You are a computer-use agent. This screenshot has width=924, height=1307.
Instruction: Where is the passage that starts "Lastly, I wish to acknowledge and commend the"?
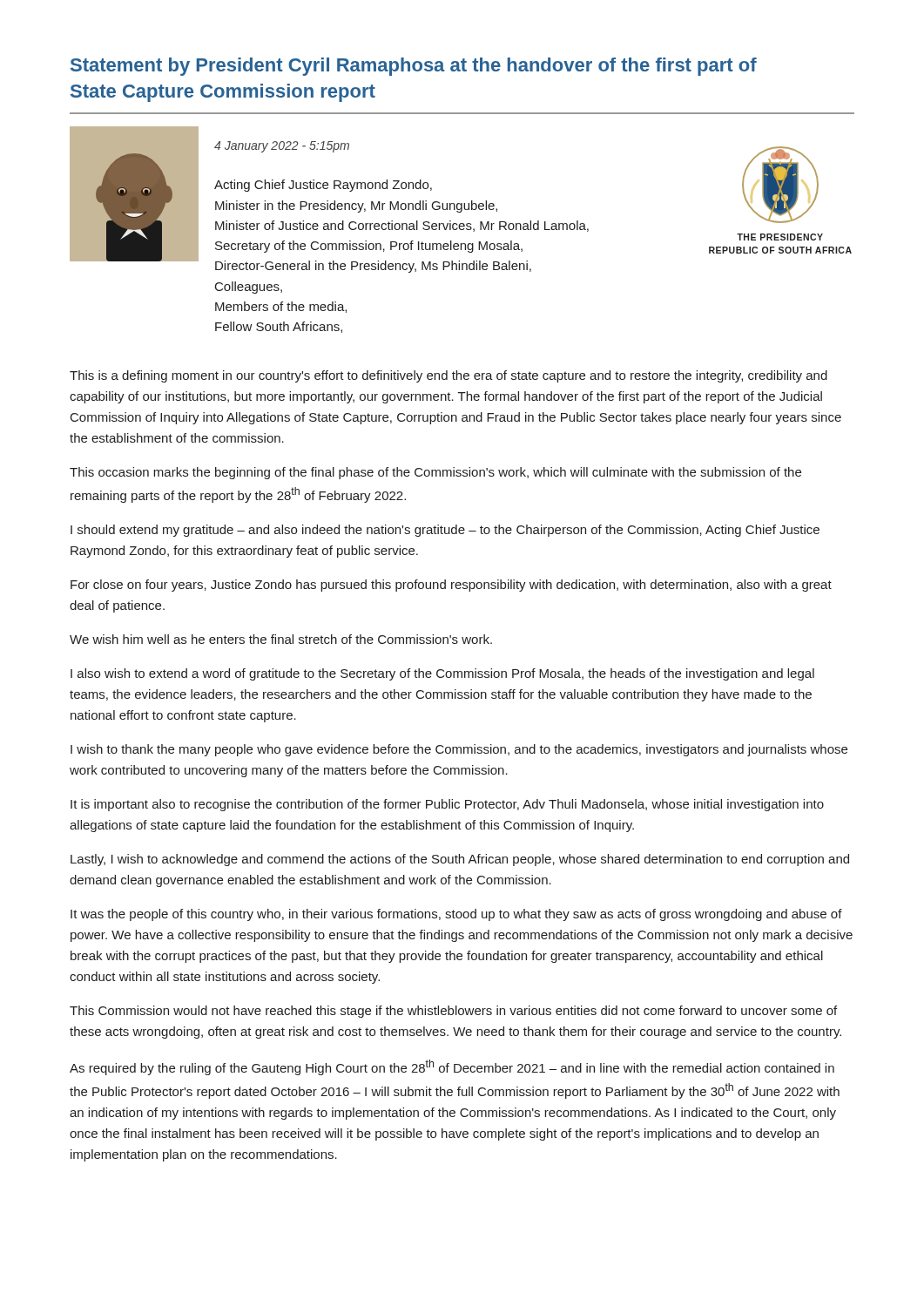462,870
